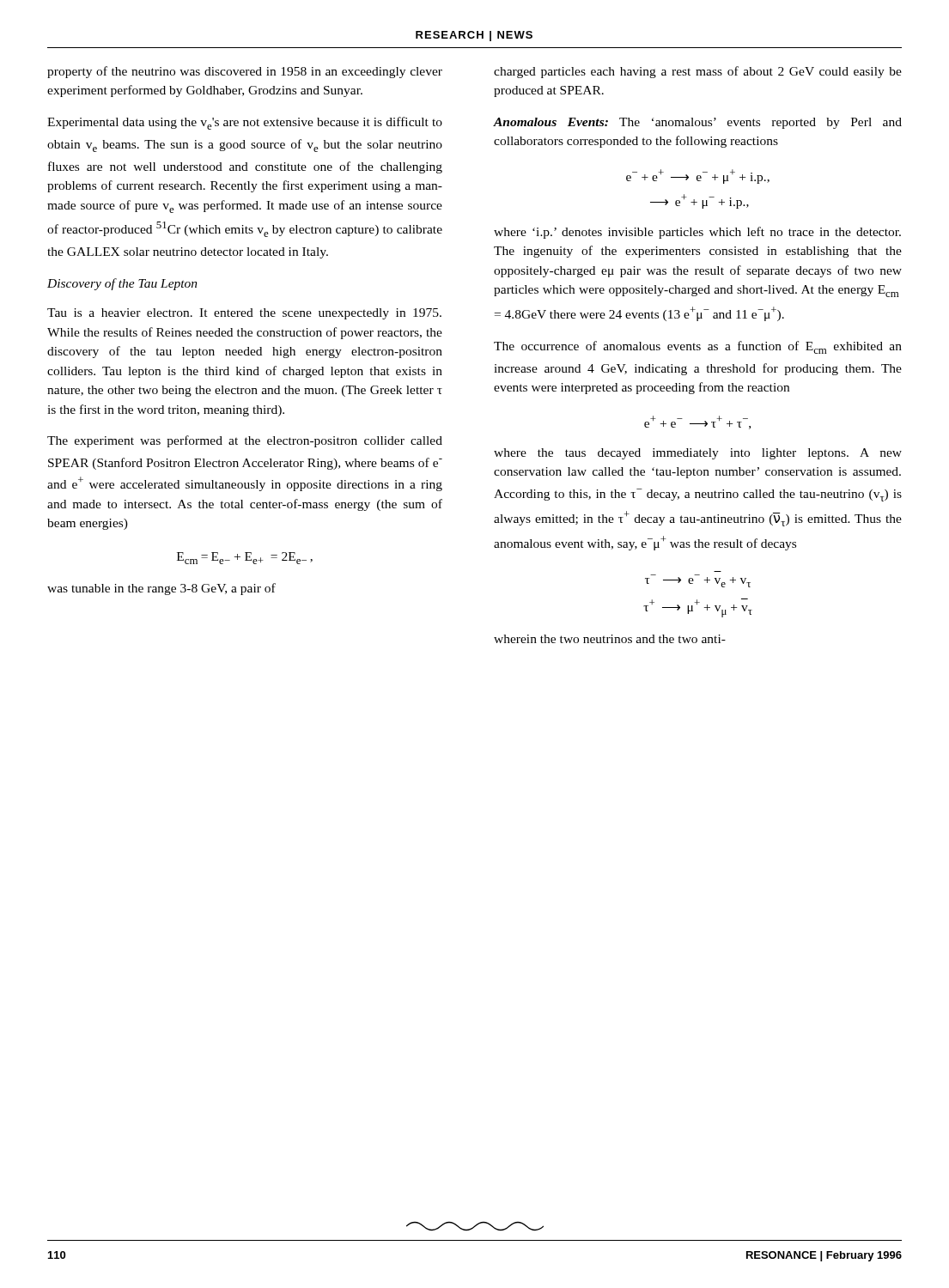Select the text block containing "where the taus"

698,498
